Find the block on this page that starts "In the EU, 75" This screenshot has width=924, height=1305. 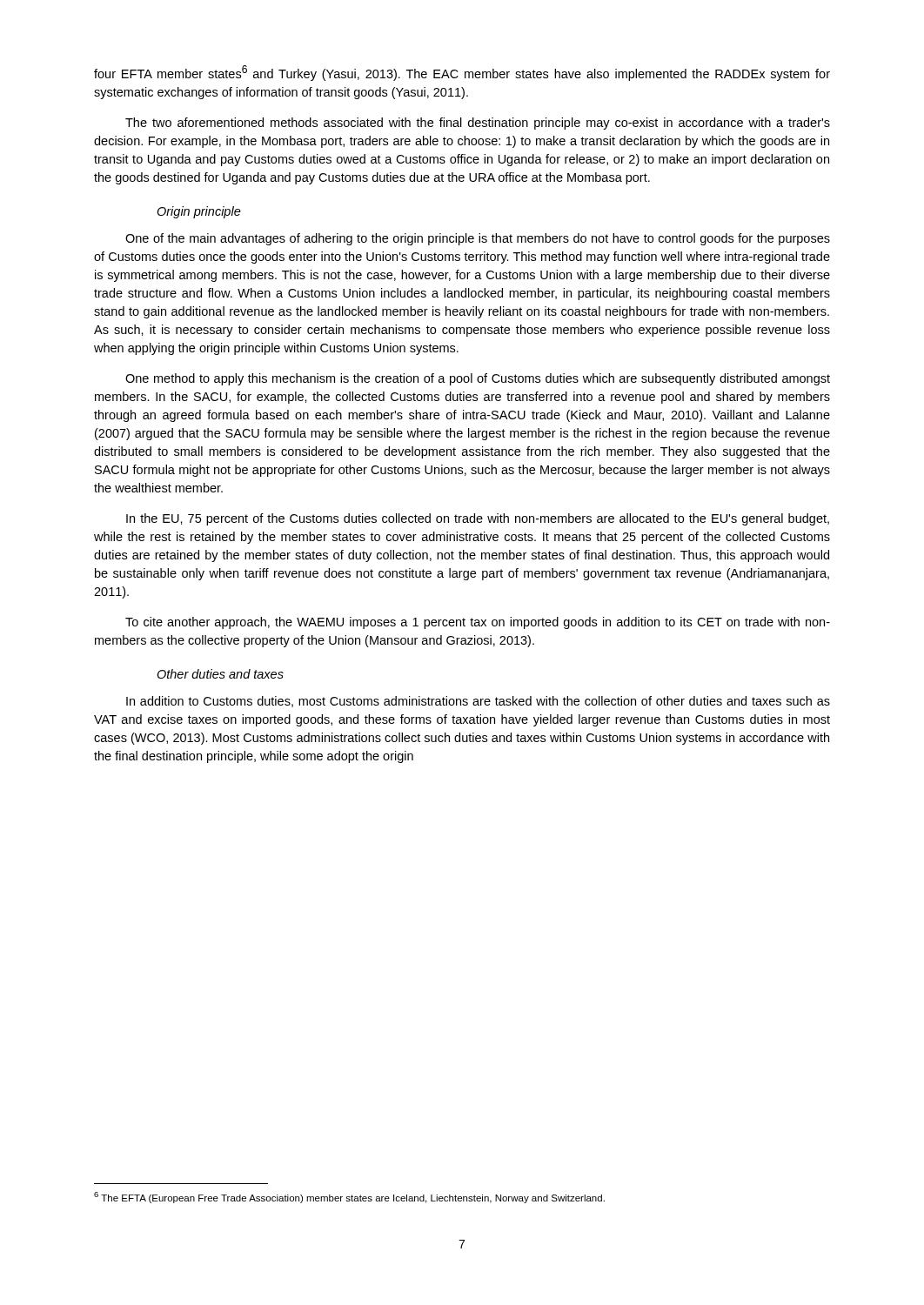[462, 555]
